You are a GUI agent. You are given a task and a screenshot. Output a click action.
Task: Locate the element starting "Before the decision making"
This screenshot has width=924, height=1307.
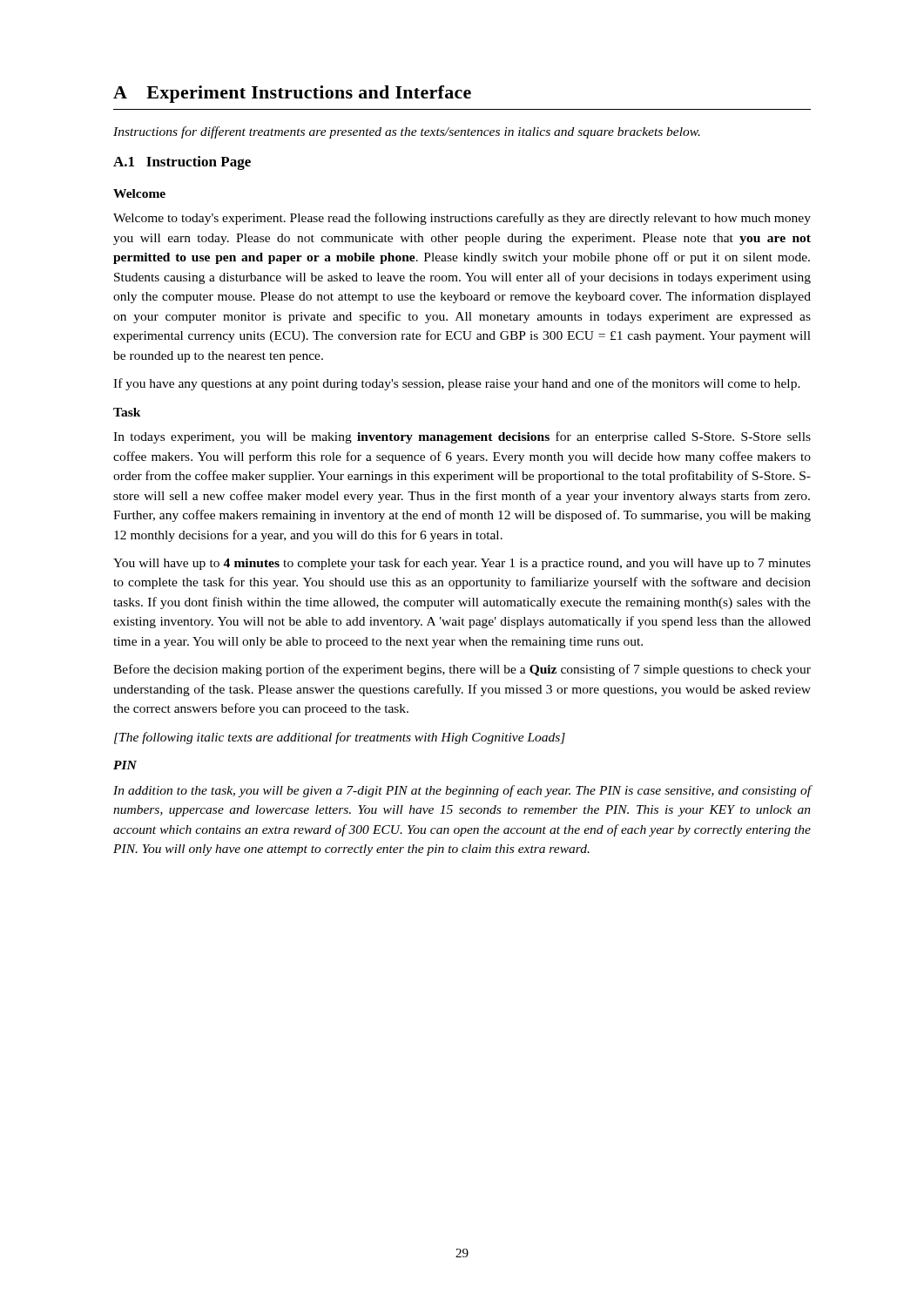coord(462,689)
